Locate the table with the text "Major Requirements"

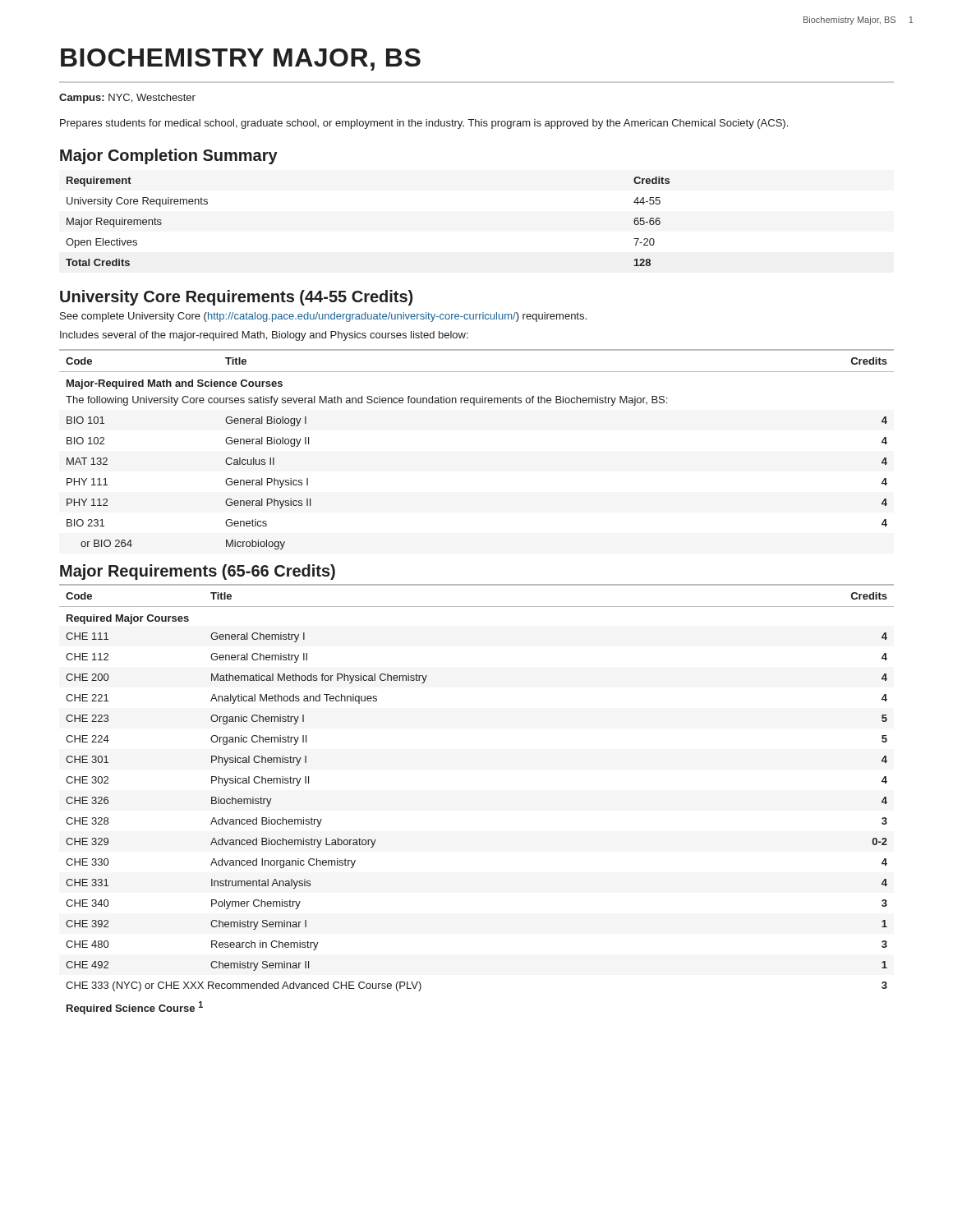point(476,221)
